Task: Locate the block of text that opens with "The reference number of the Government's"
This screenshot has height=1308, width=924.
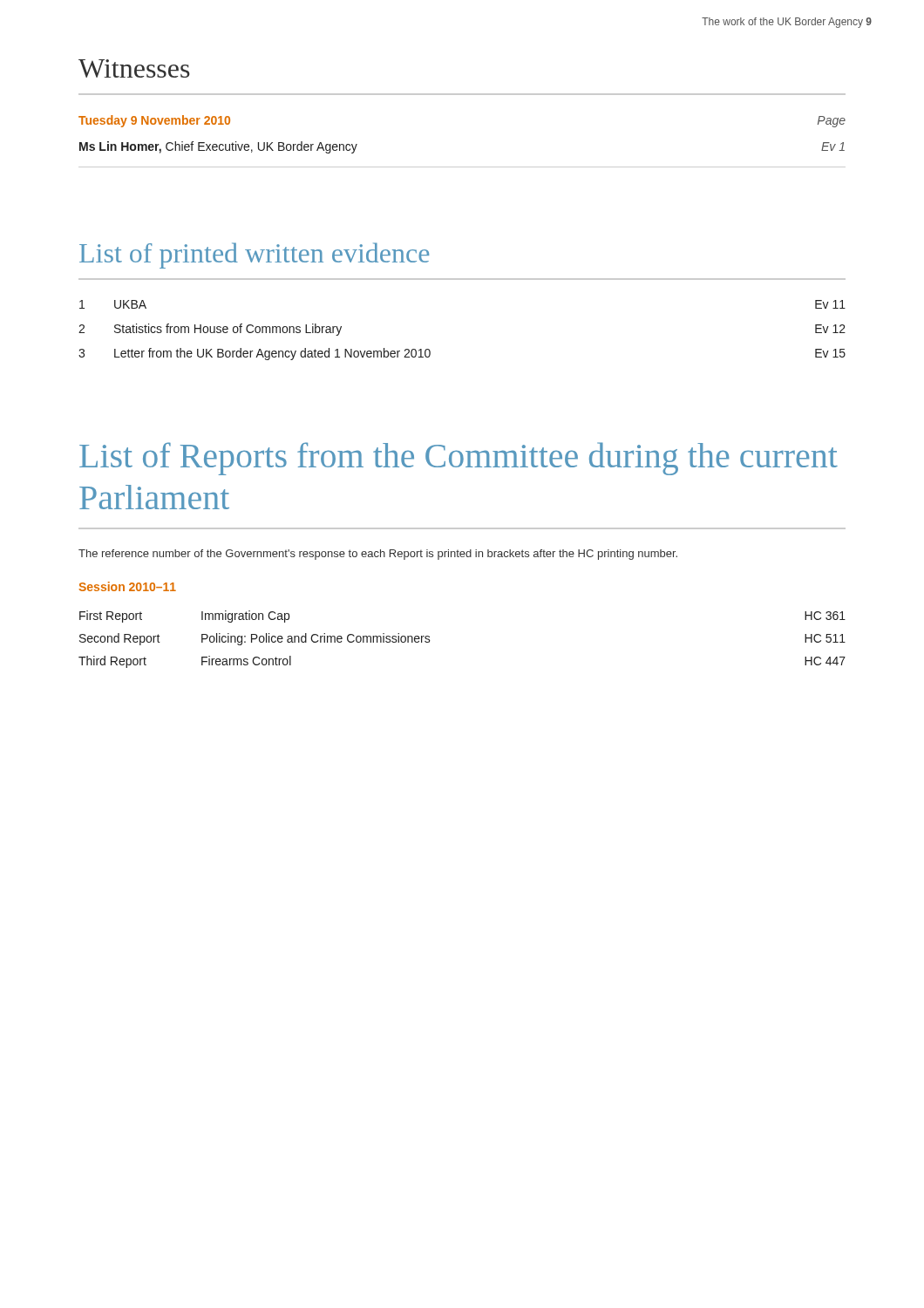Action: click(462, 554)
